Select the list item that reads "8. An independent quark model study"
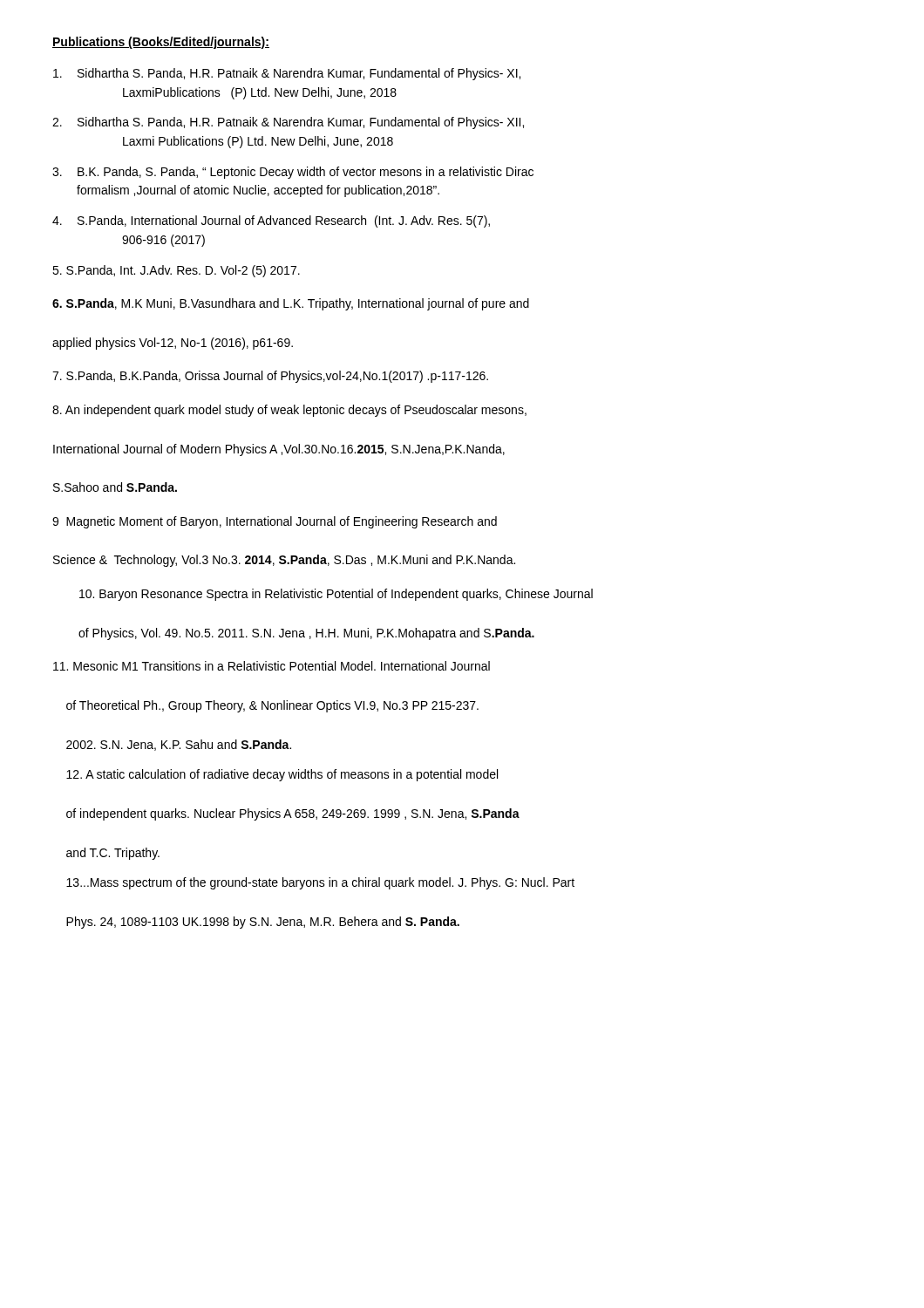Viewport: 924px width, 1308px height. [290, 449]
